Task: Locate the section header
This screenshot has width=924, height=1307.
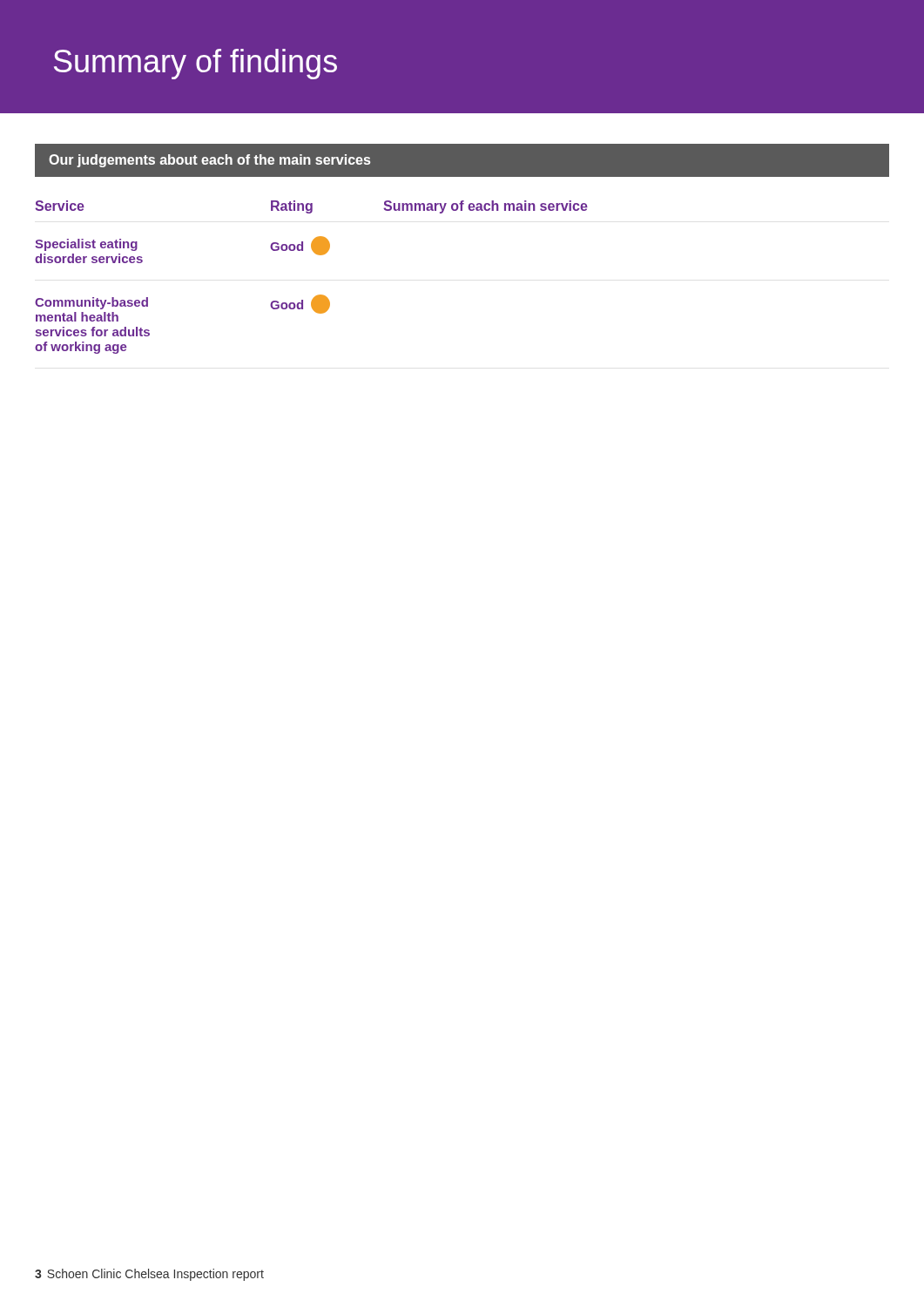Action: tap(210, 160)
